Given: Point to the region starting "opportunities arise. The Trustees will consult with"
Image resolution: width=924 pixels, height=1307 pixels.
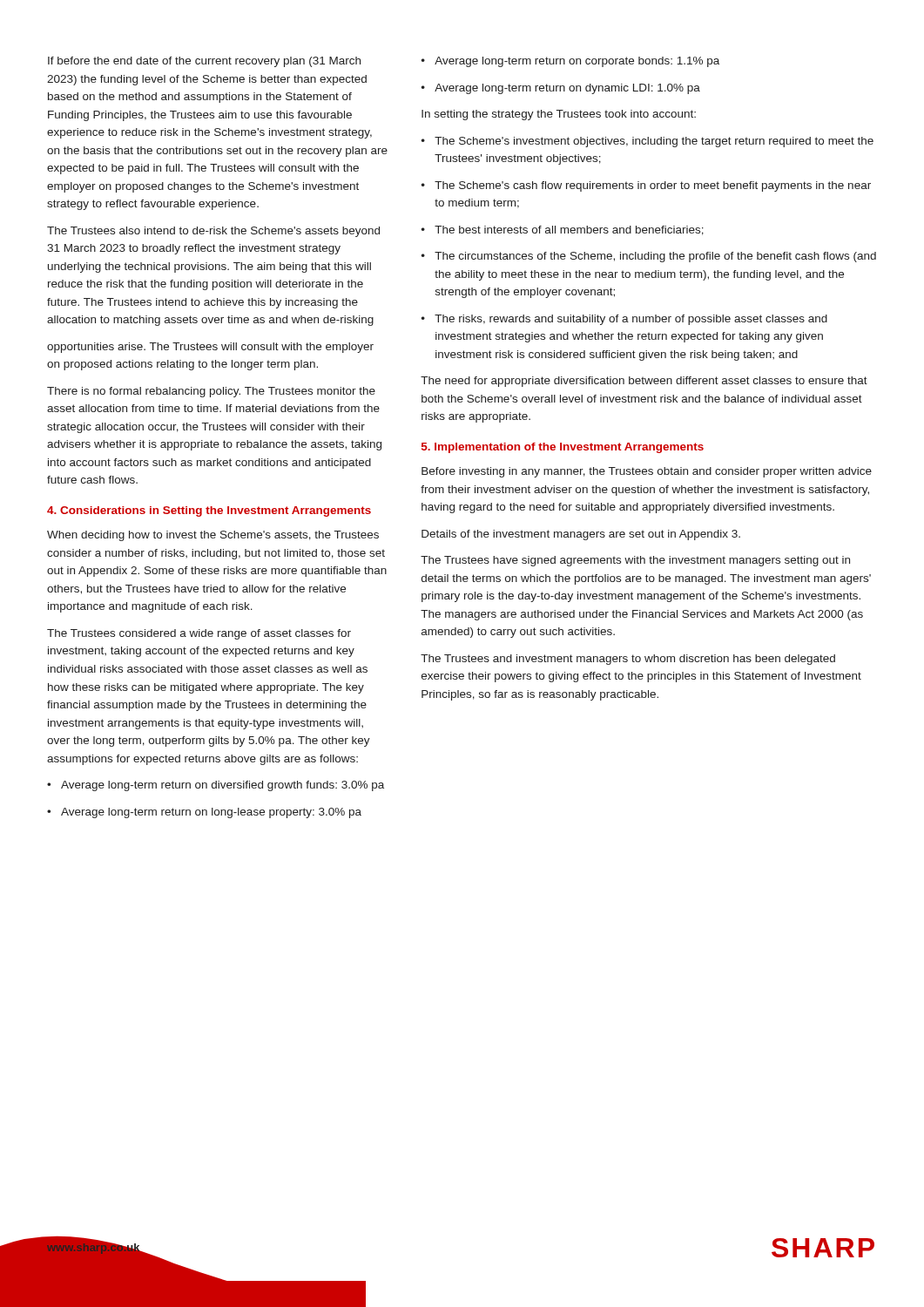Looking at the screenshot, I should pyautogui.click(x=217, y=356).
